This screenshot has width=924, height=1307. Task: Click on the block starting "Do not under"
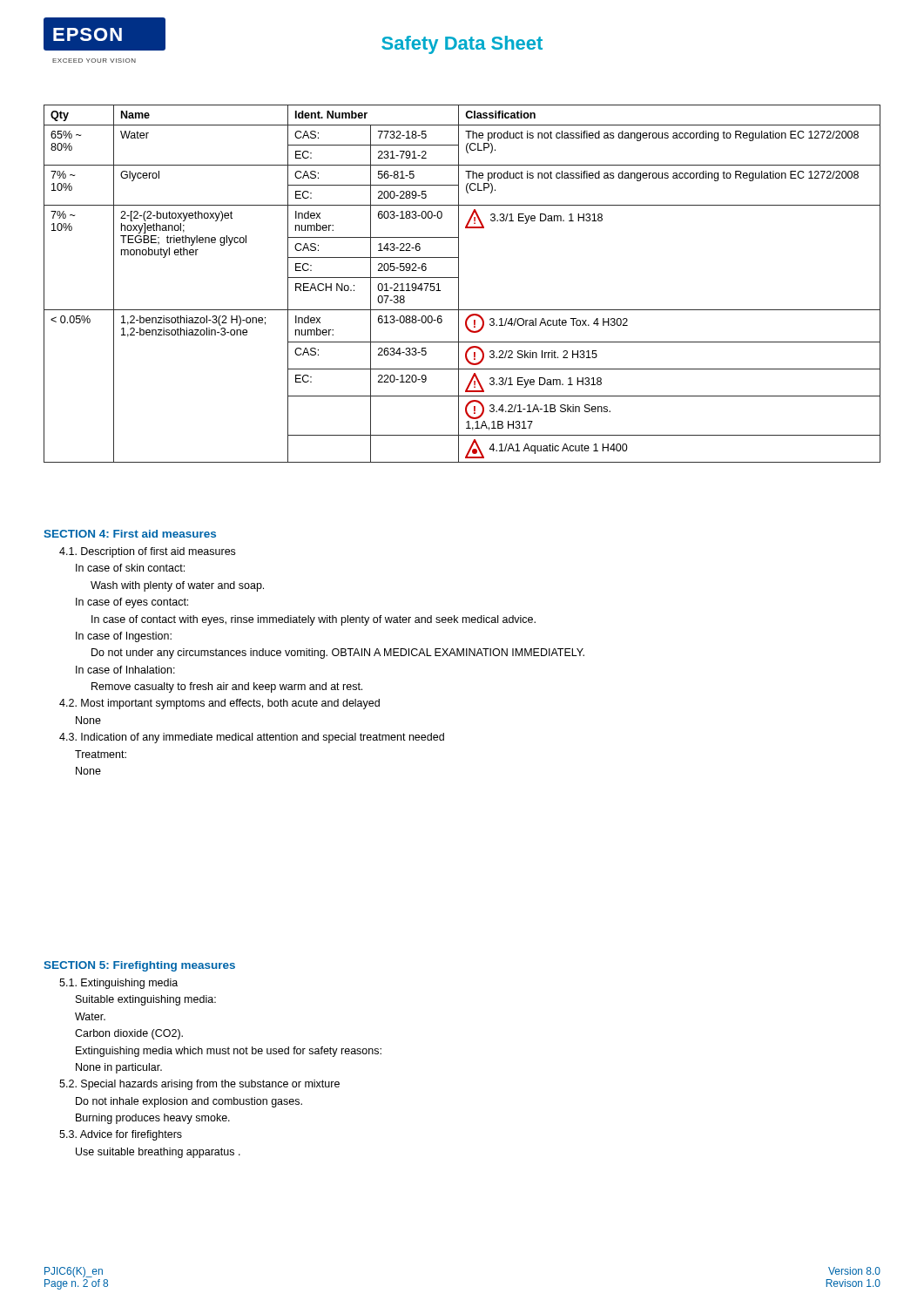338,653
